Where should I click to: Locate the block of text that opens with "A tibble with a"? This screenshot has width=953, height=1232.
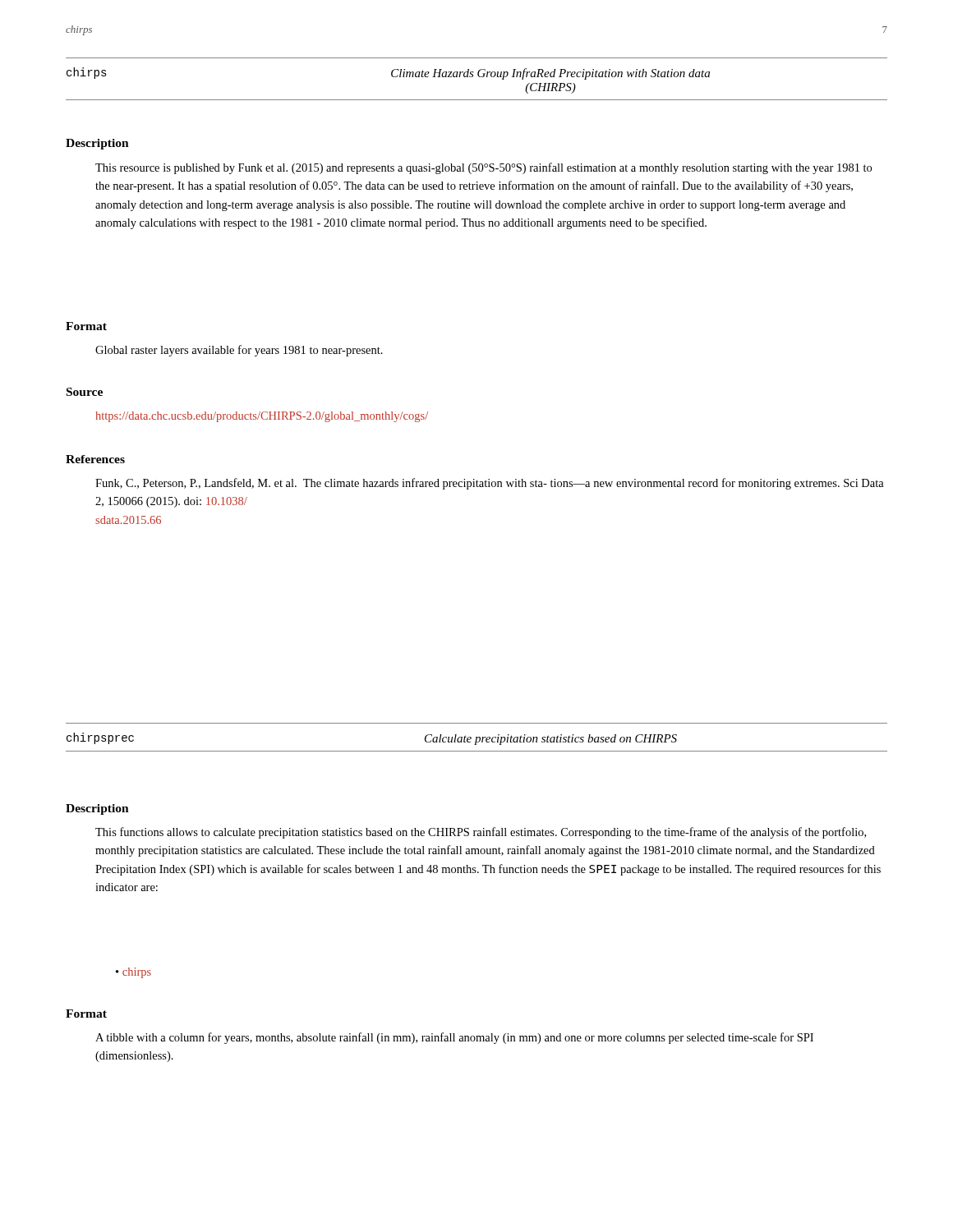[x=491, y=1047]
